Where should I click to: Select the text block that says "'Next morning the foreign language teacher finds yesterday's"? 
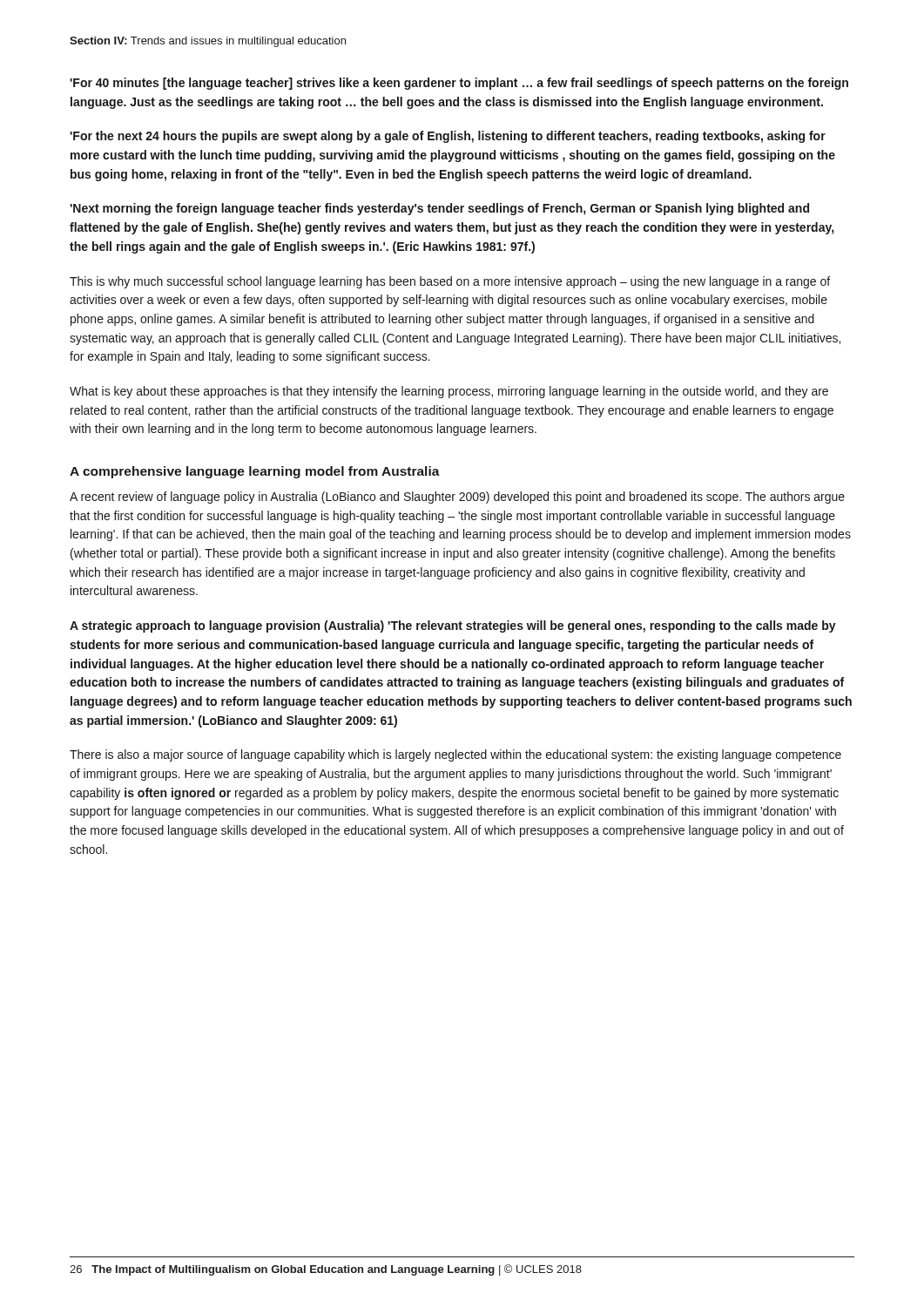(x=452, y=228)
